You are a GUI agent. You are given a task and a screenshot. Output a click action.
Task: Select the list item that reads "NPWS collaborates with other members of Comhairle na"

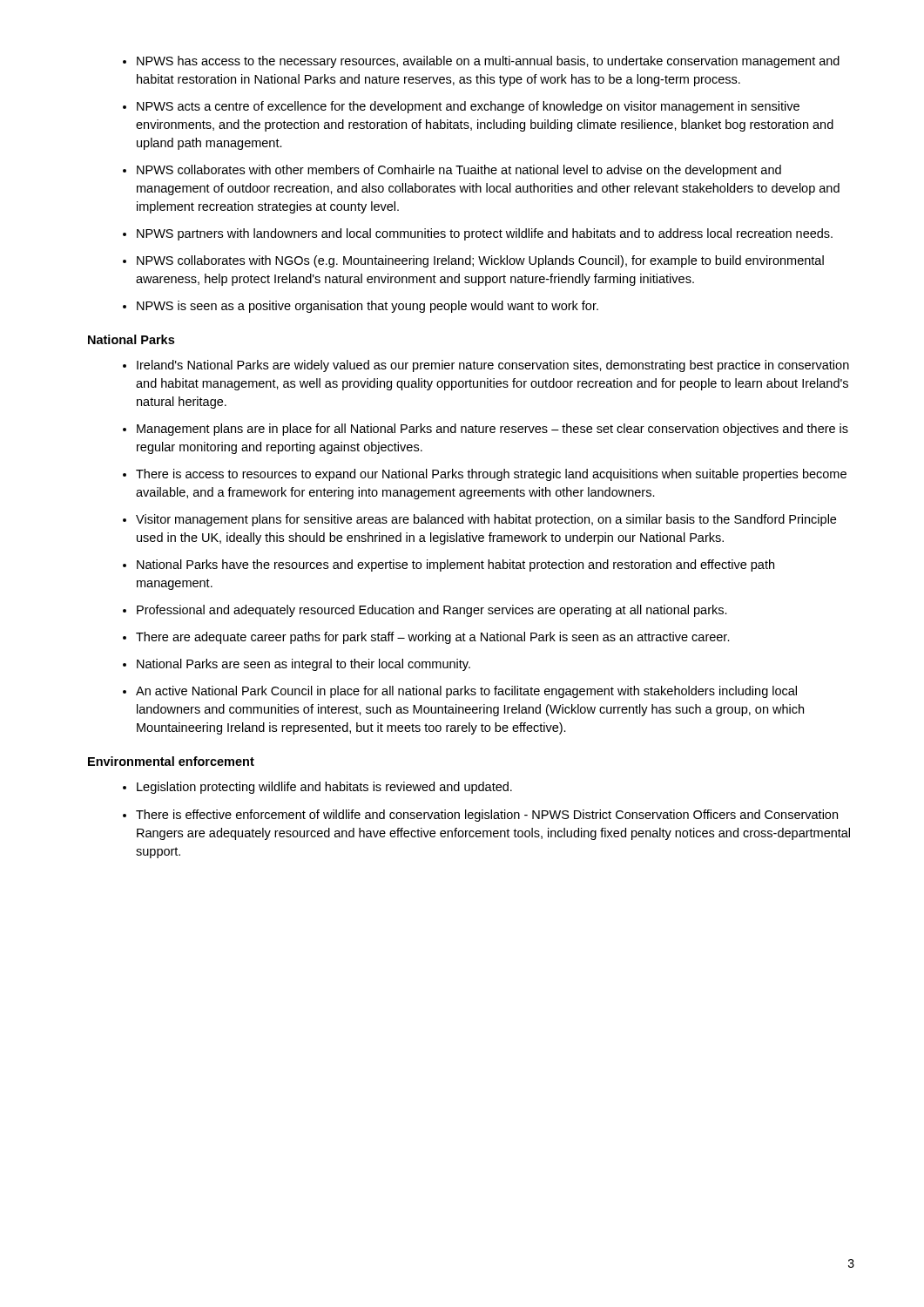pyautogui.click(x=488, y=188)
